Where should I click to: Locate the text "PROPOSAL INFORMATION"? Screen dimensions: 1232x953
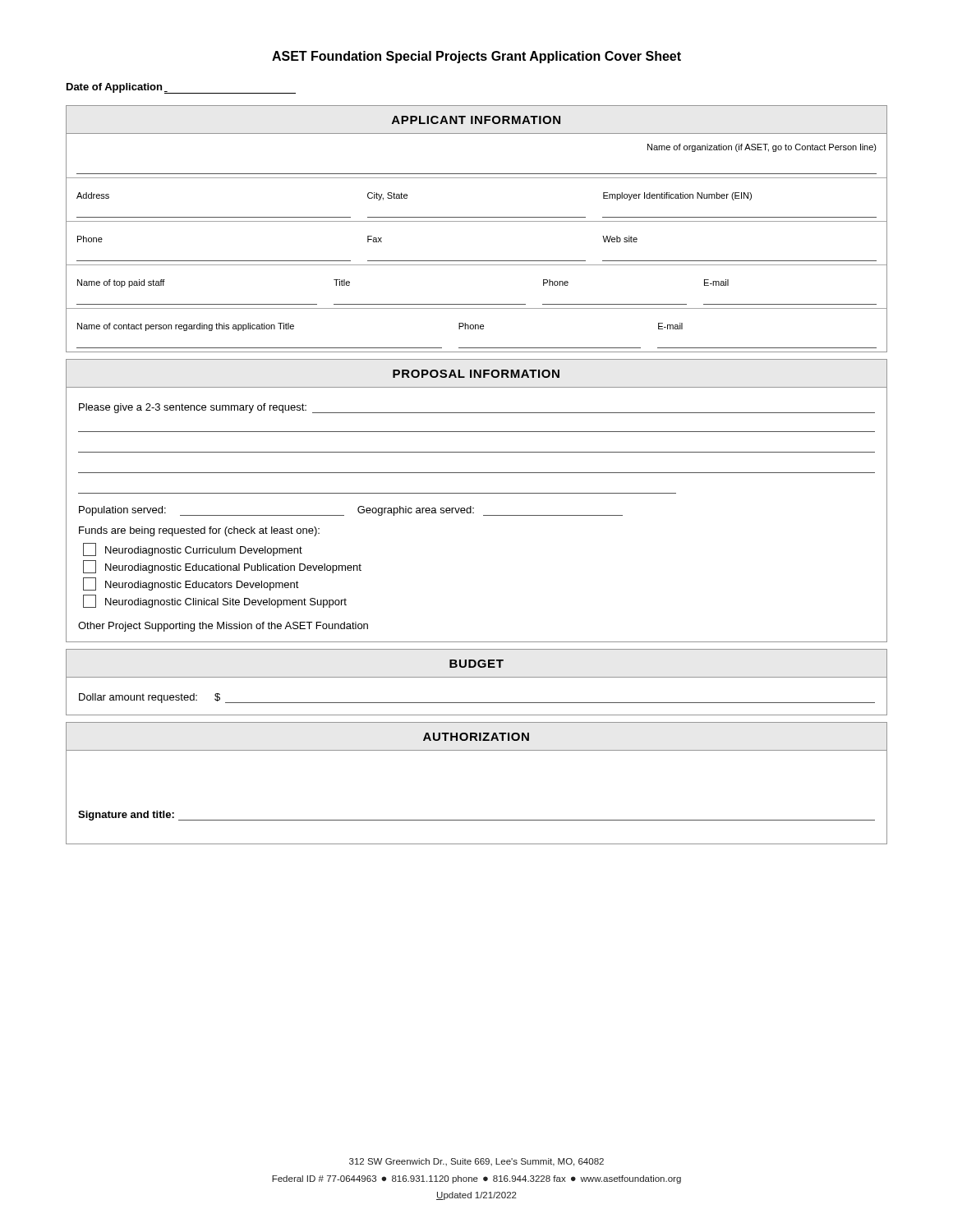(x=476, y=373)
